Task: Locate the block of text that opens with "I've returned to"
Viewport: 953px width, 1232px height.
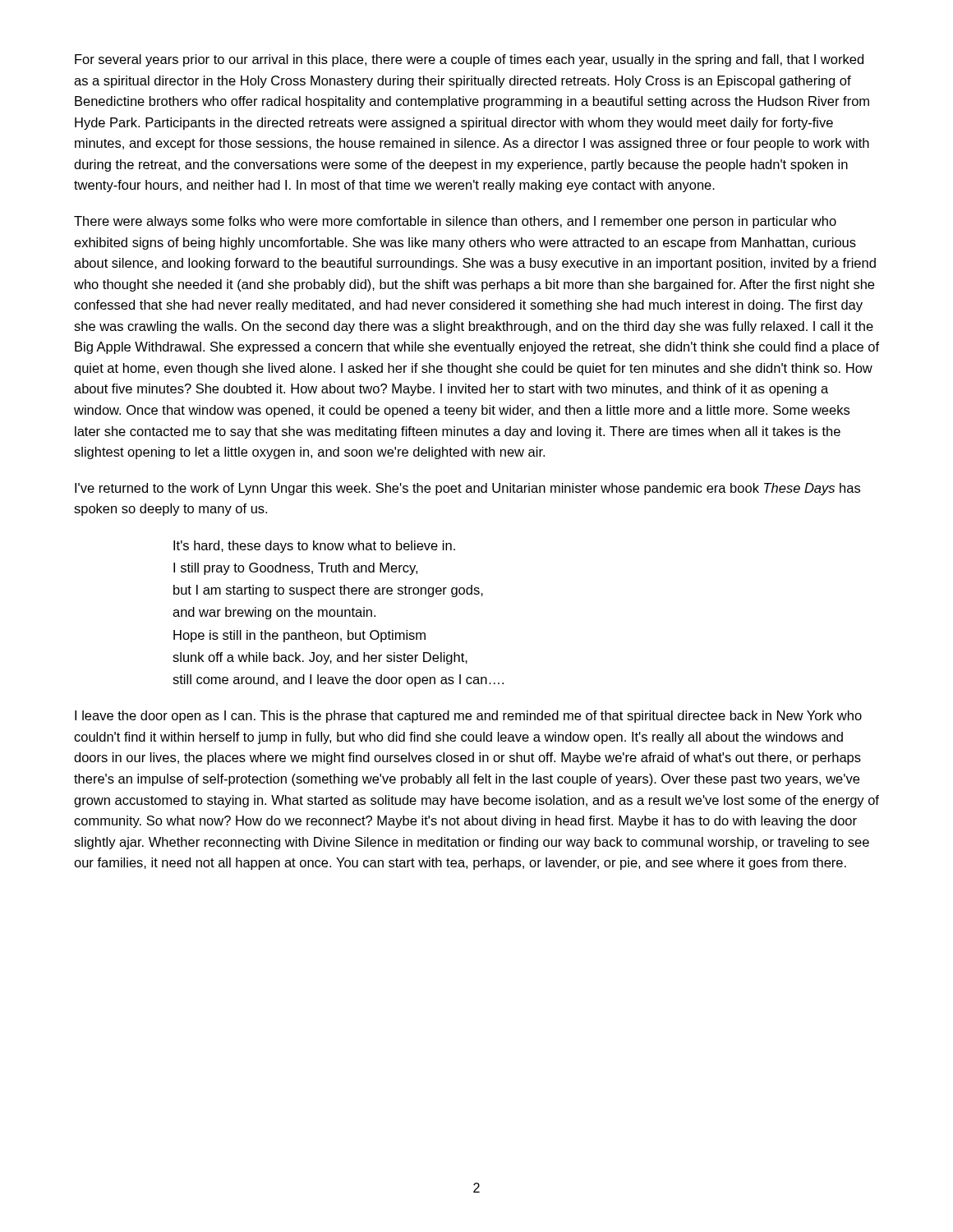Action: [467, 498]
